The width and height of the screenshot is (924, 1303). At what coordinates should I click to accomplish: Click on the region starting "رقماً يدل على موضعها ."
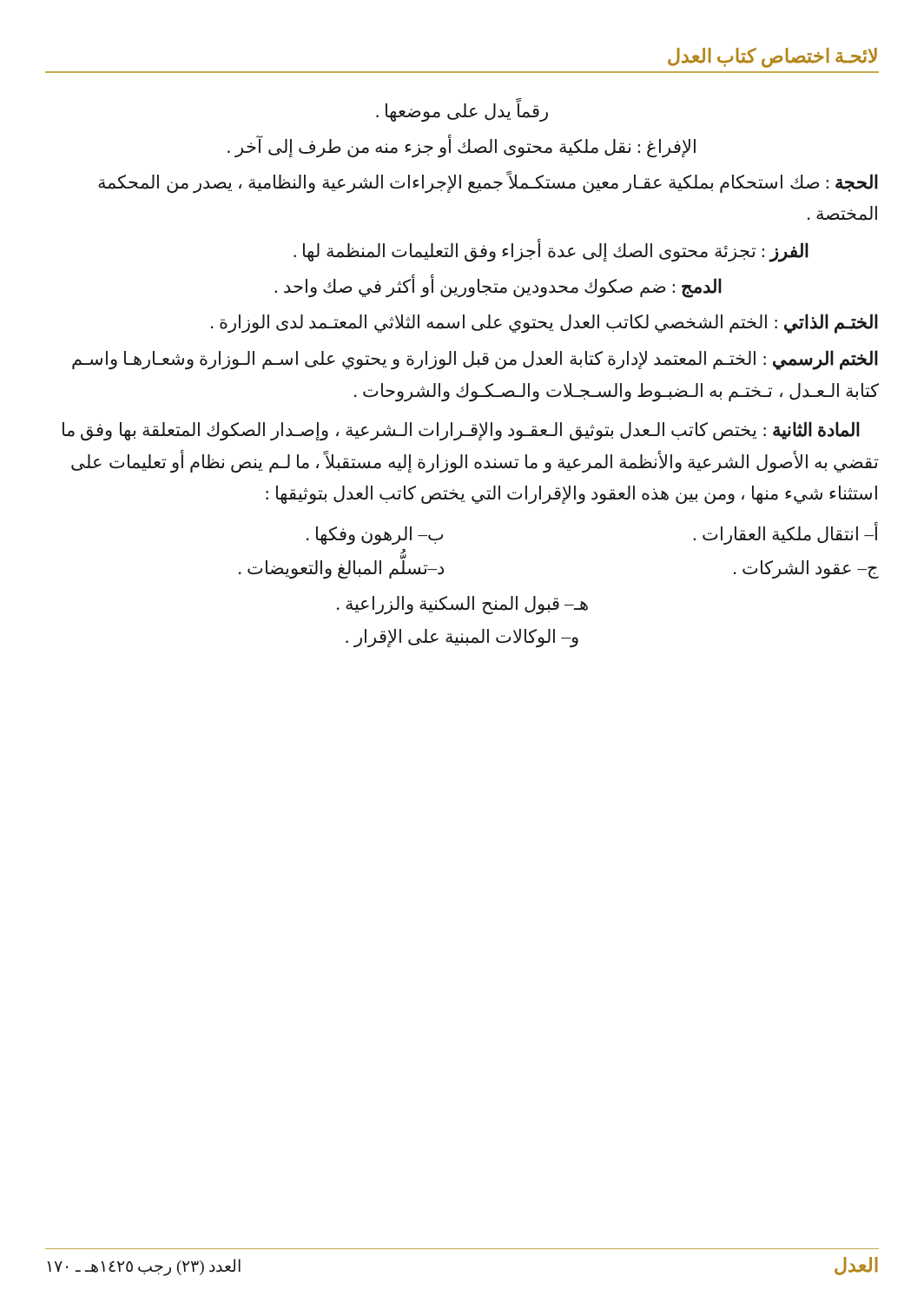point(462,111)
